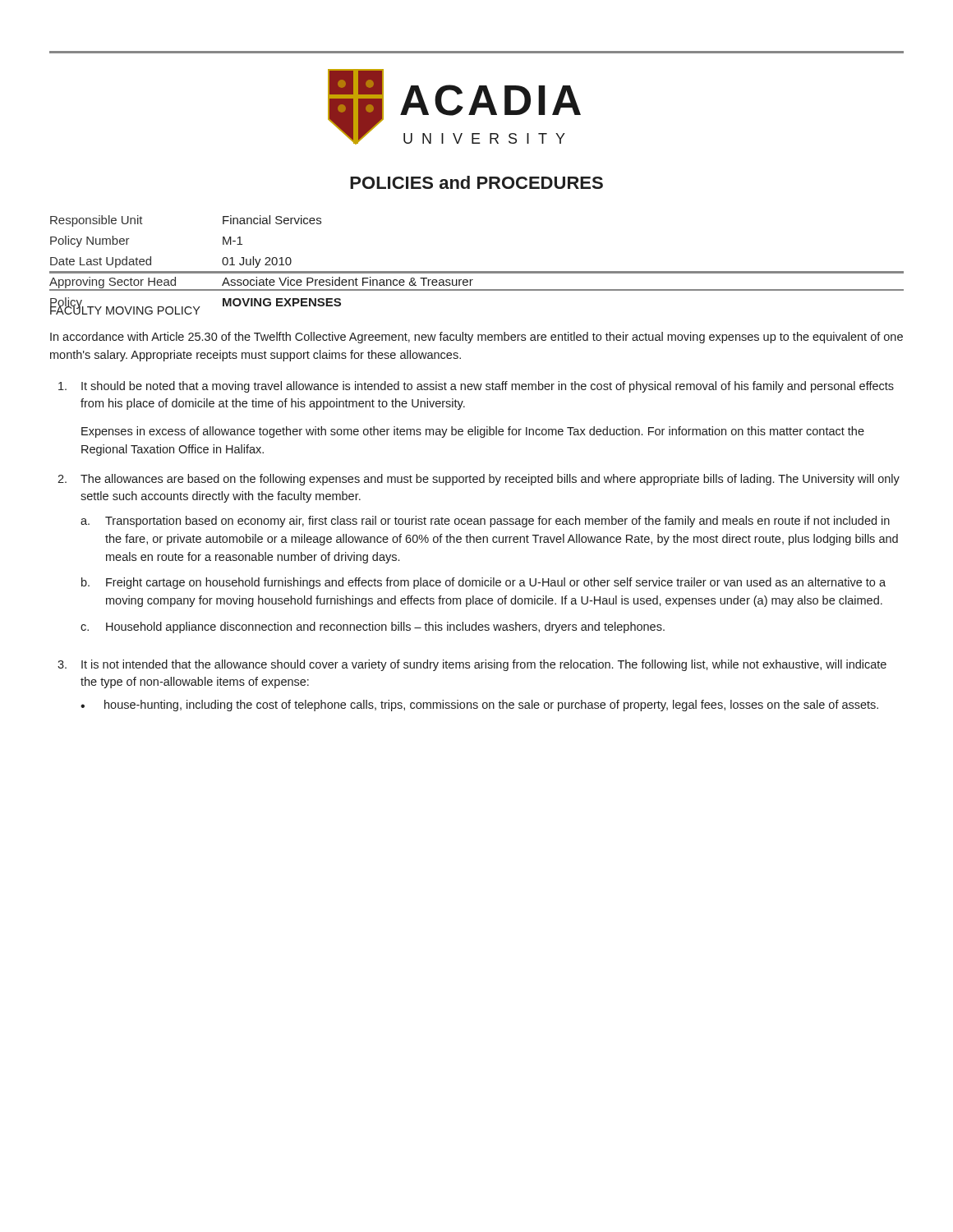Select the logo
Screen dimensions: 1232x953
[x=476, y=111]
